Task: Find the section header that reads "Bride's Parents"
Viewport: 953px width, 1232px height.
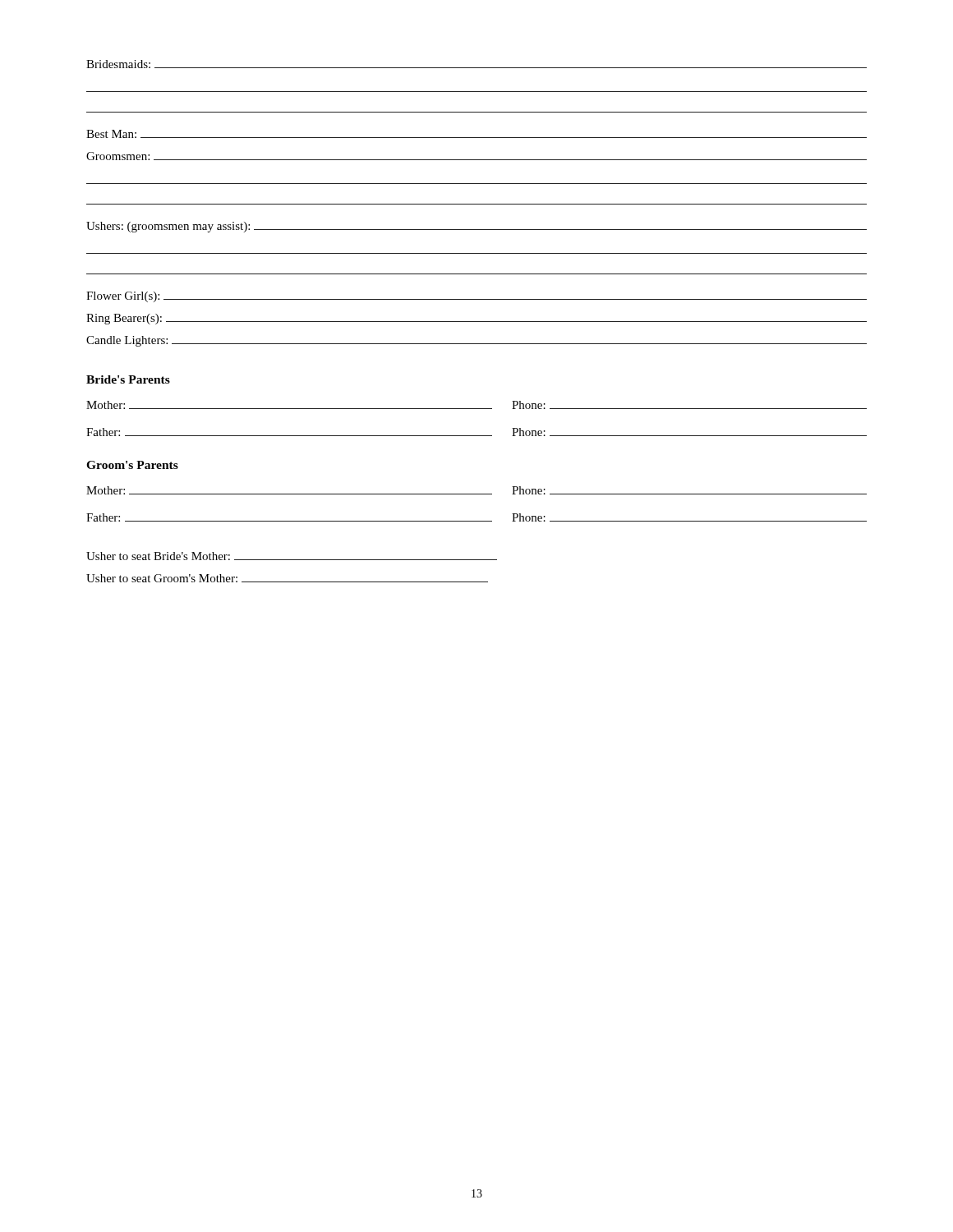Action: [128, 379]
